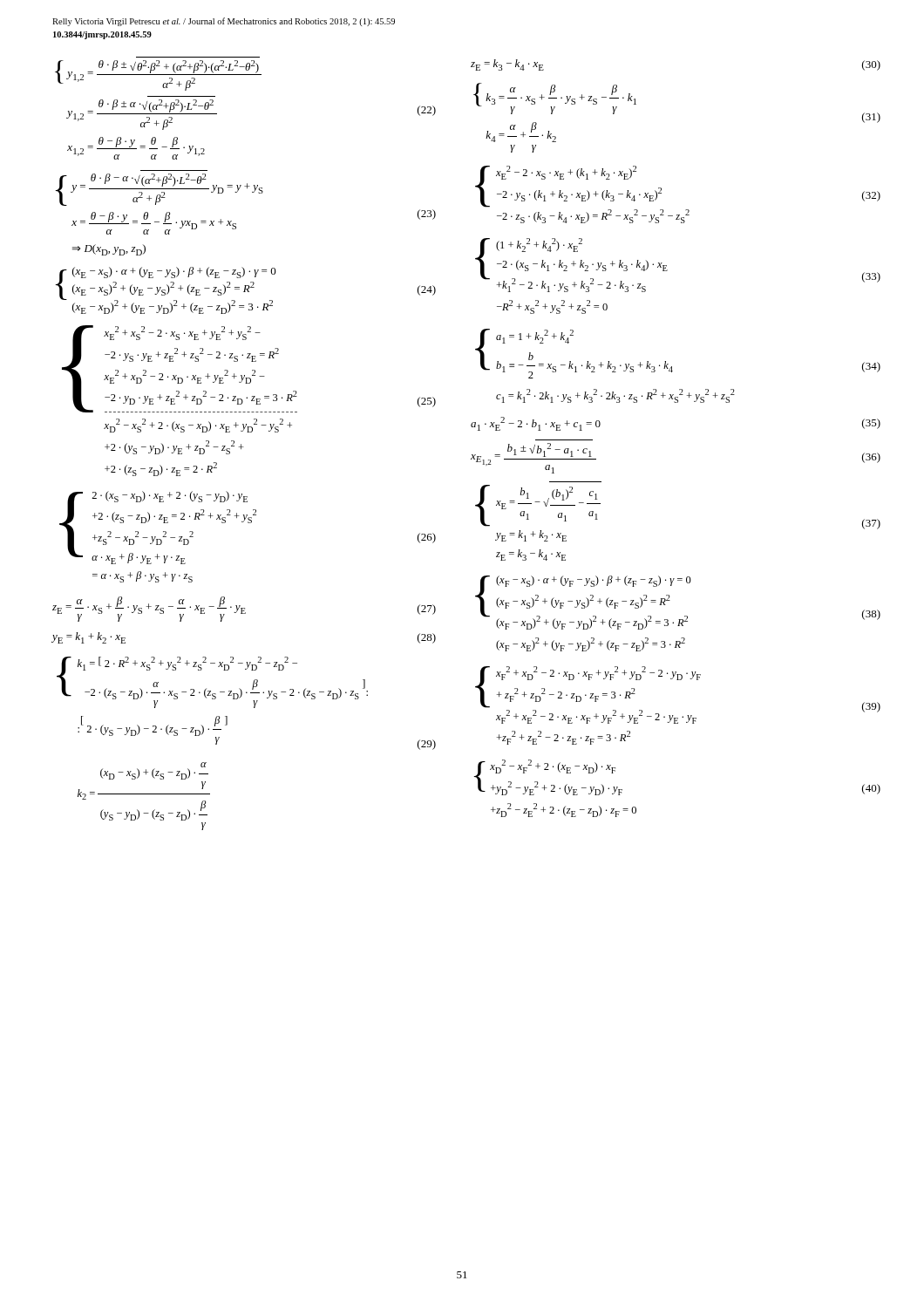Locate the formula that opens with "{ y = θ"

point(244,214)
